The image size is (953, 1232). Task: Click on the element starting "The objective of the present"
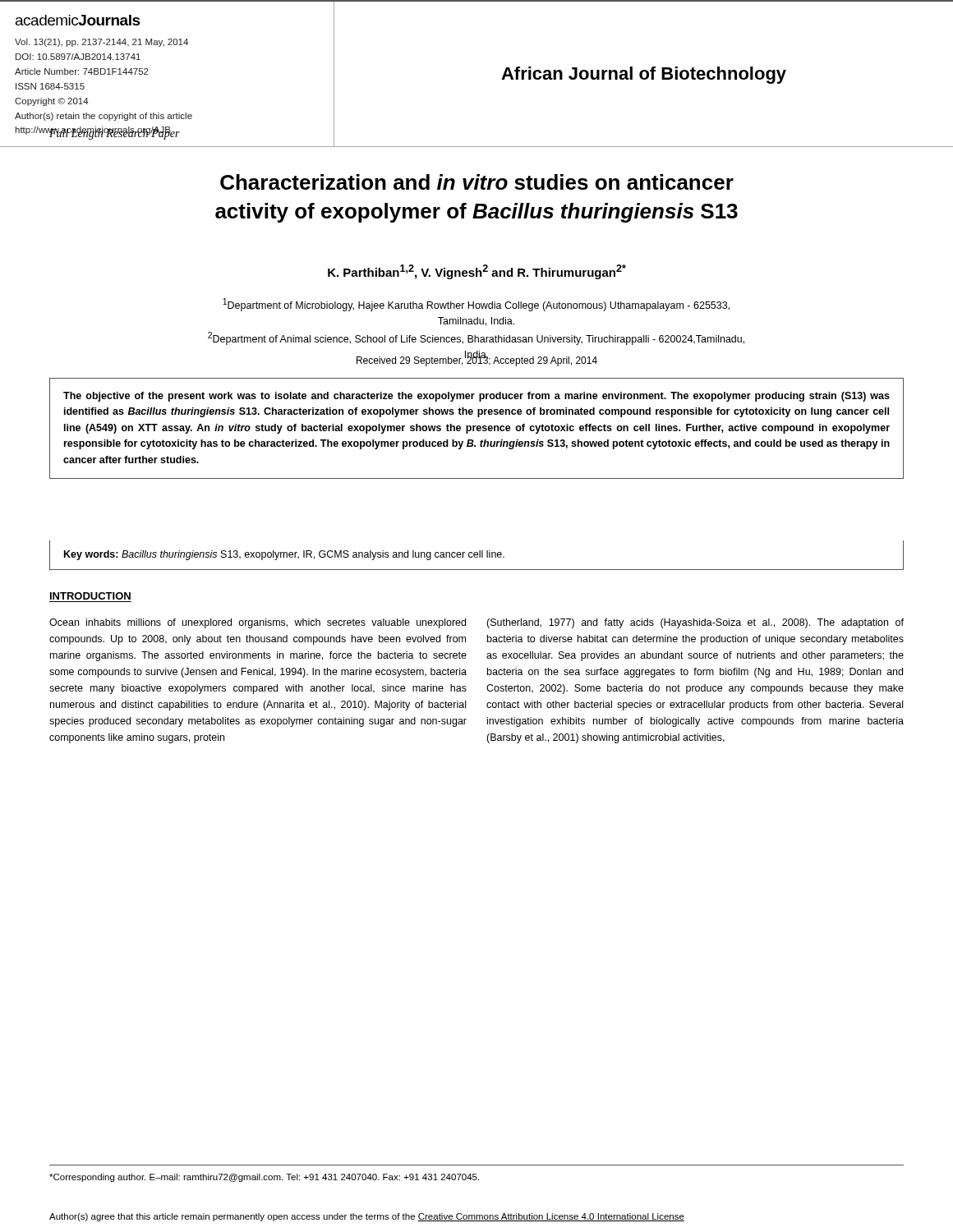[476, 428]
